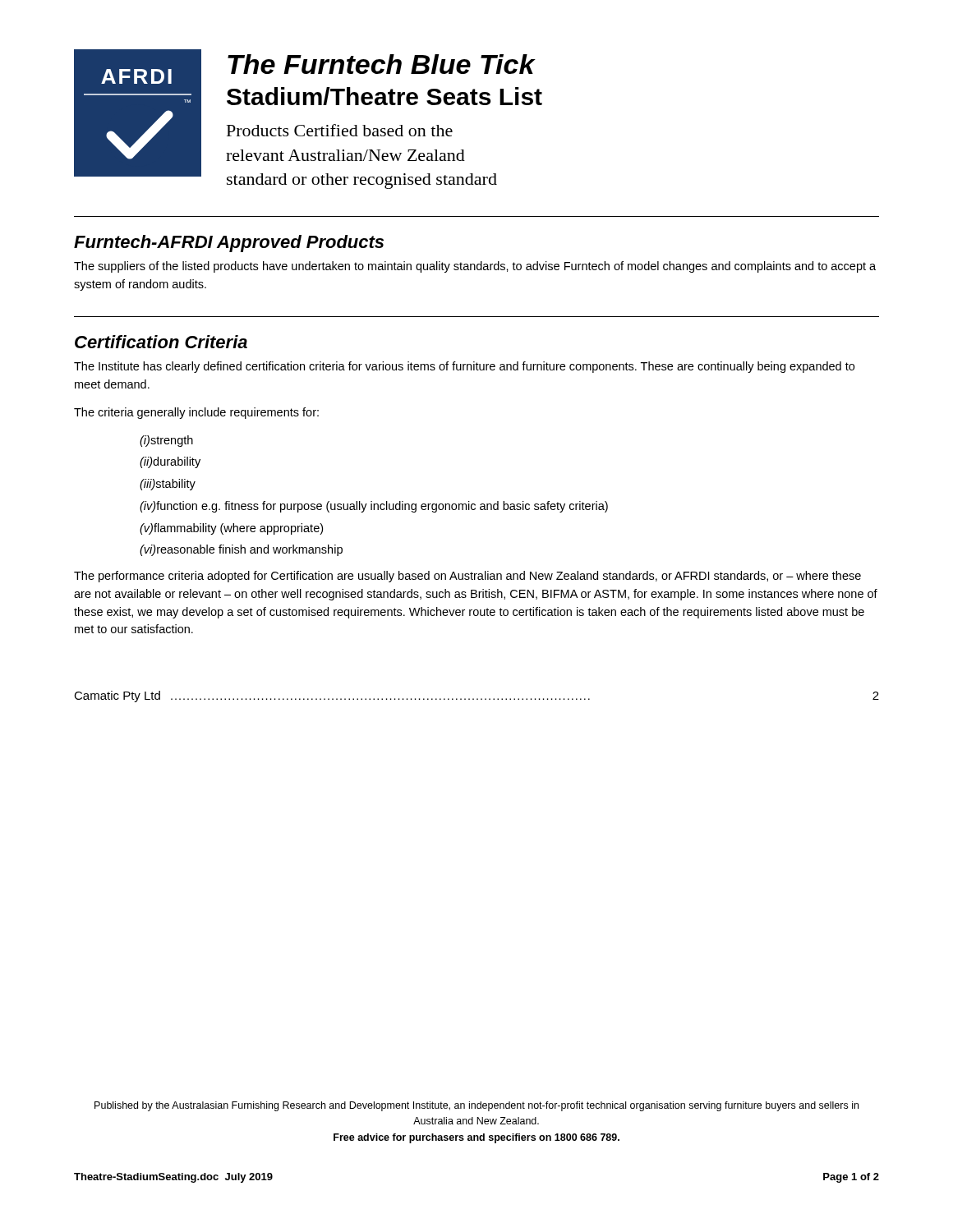953x1232 pixels.
Task: Navigate to the text block starting "The Institute has clearly"
Action: pos(465,376)
